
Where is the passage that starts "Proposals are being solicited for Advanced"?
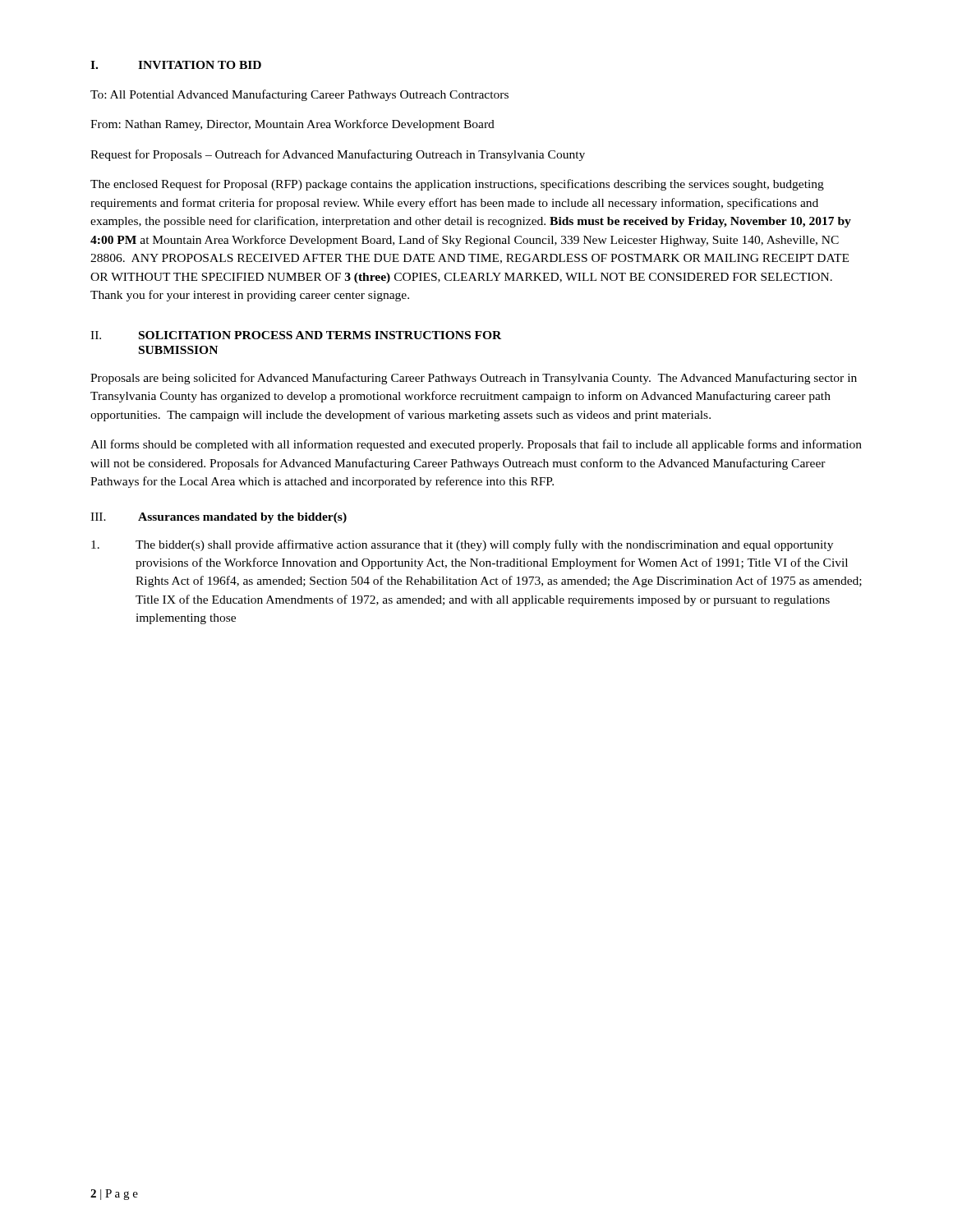click(x=474, y=396)
